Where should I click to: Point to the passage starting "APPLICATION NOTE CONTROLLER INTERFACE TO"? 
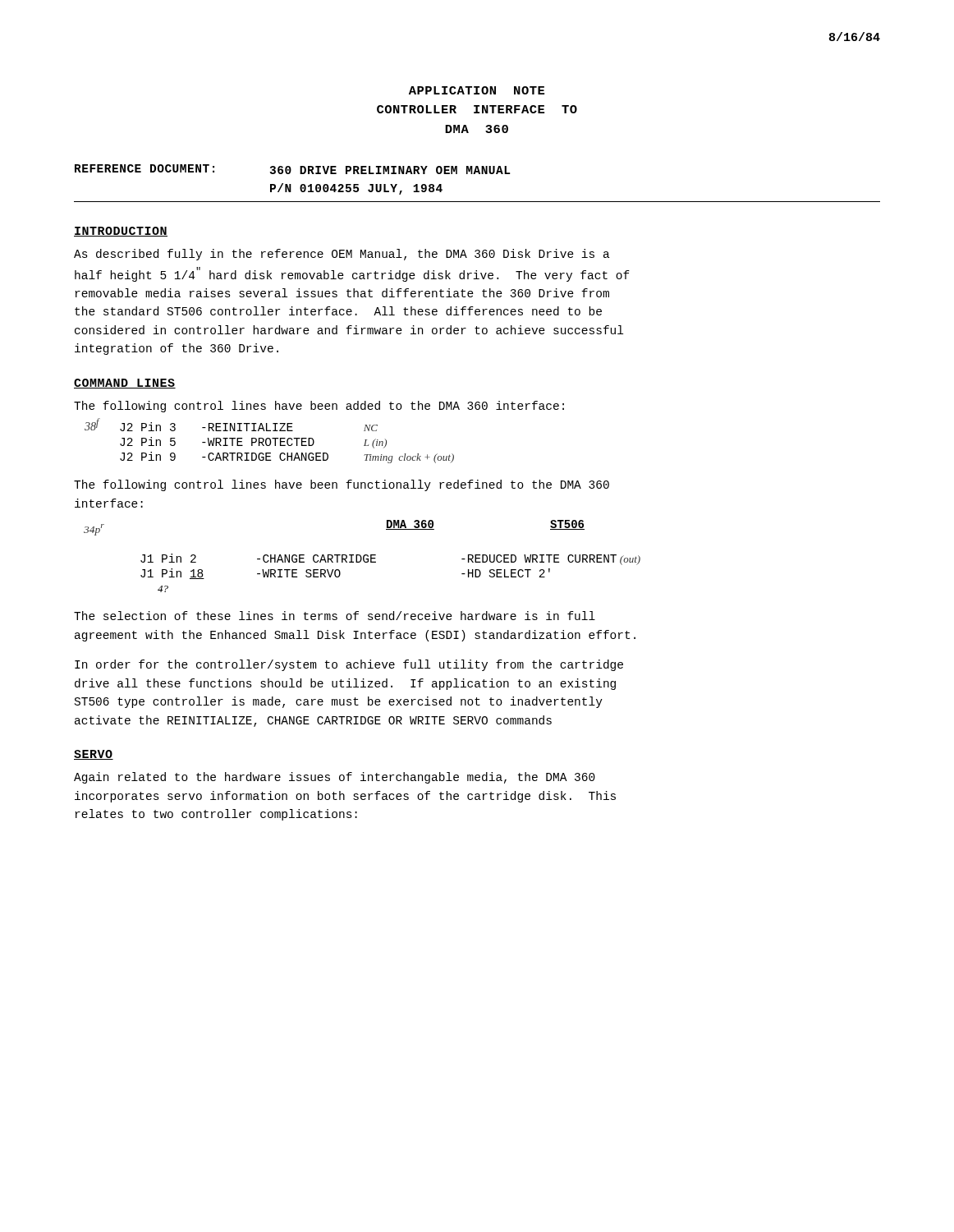(x=477, y=111)
